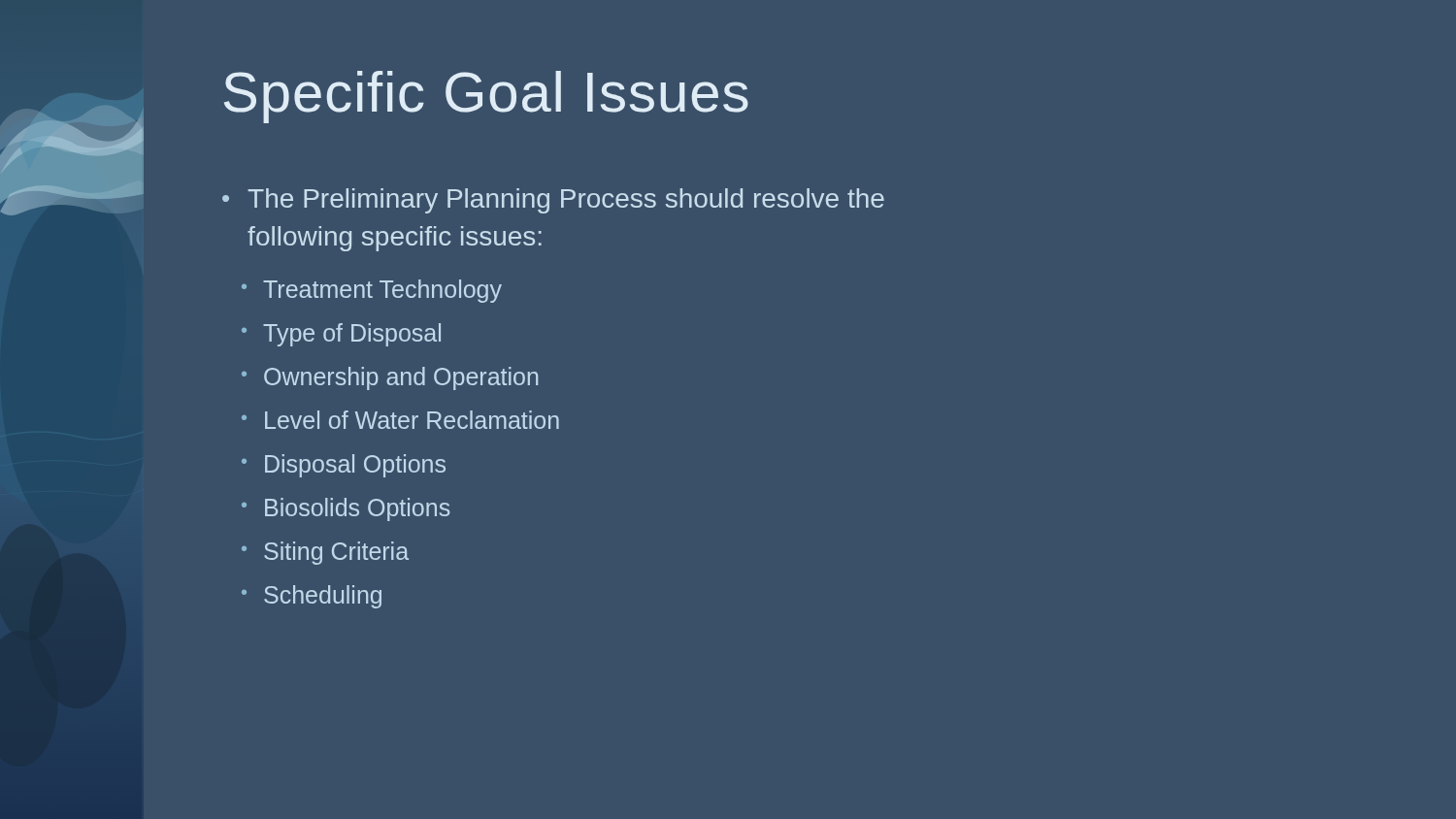Image resolution: width=1456 pixels, height=819 pixels.
Task: Navigate to the element starting "• Disposal Options"
Action: point(344,465)
